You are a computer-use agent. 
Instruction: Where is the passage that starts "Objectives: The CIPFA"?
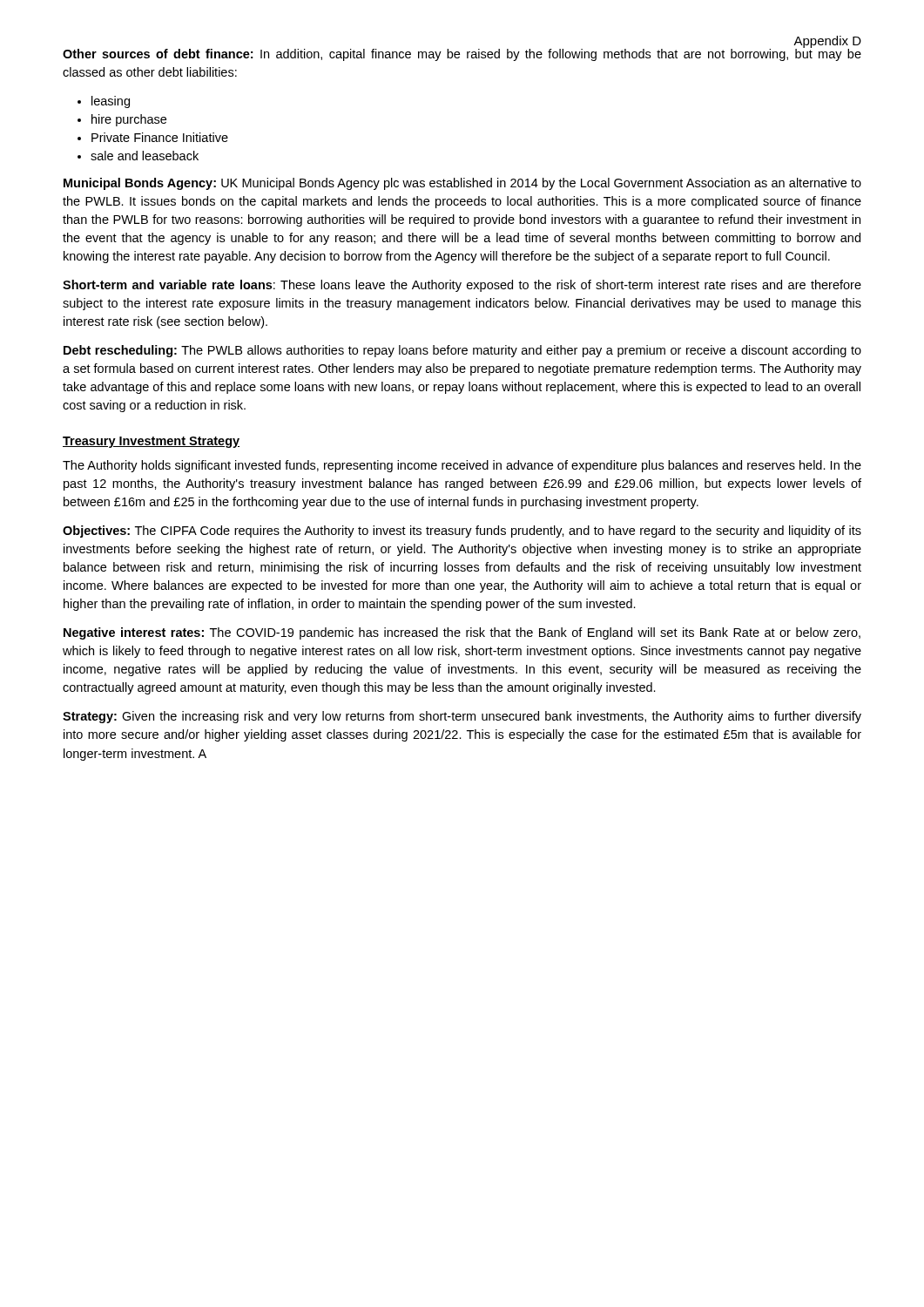[462, 568]
